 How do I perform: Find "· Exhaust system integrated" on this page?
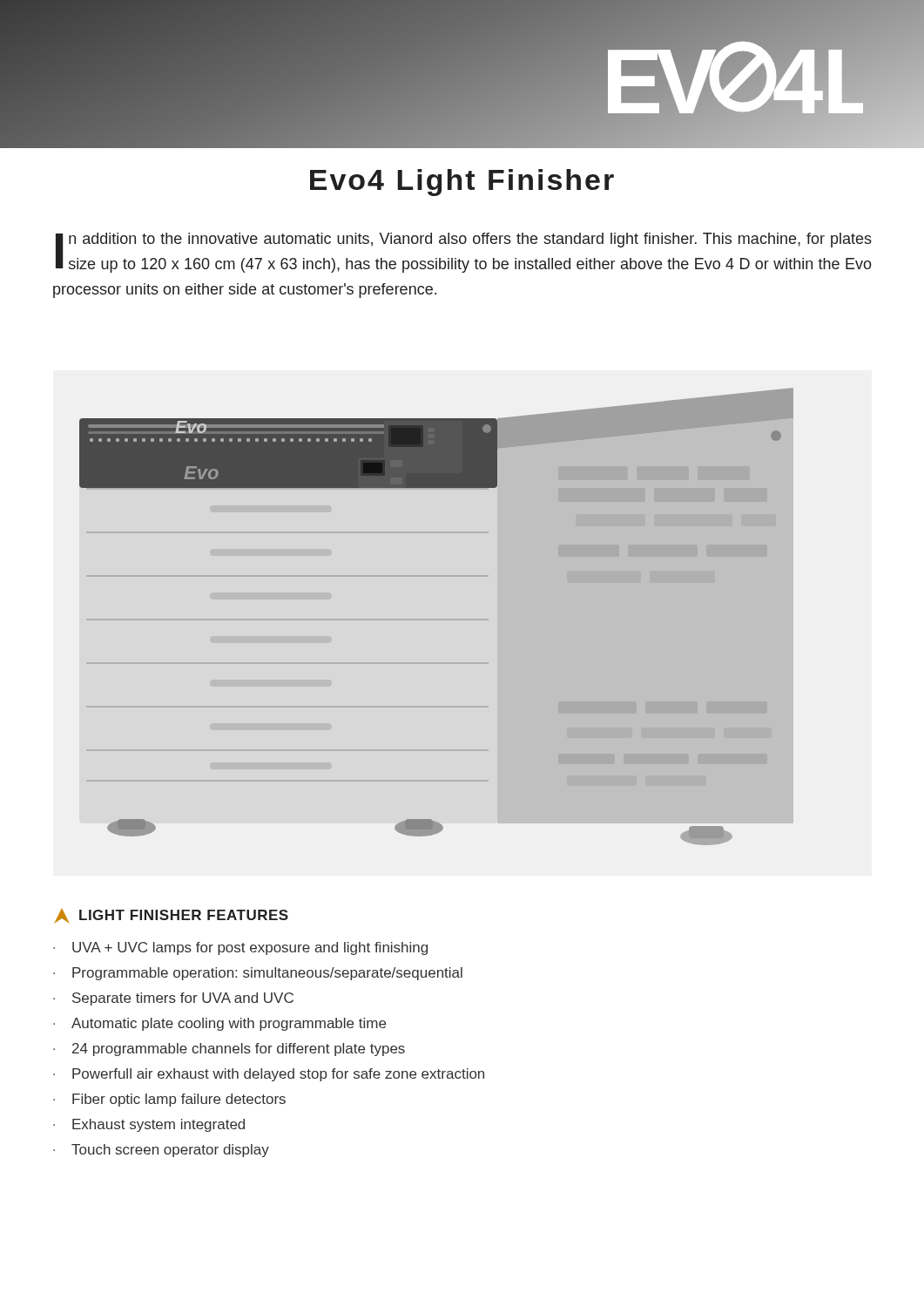(x=149, y=1125)
